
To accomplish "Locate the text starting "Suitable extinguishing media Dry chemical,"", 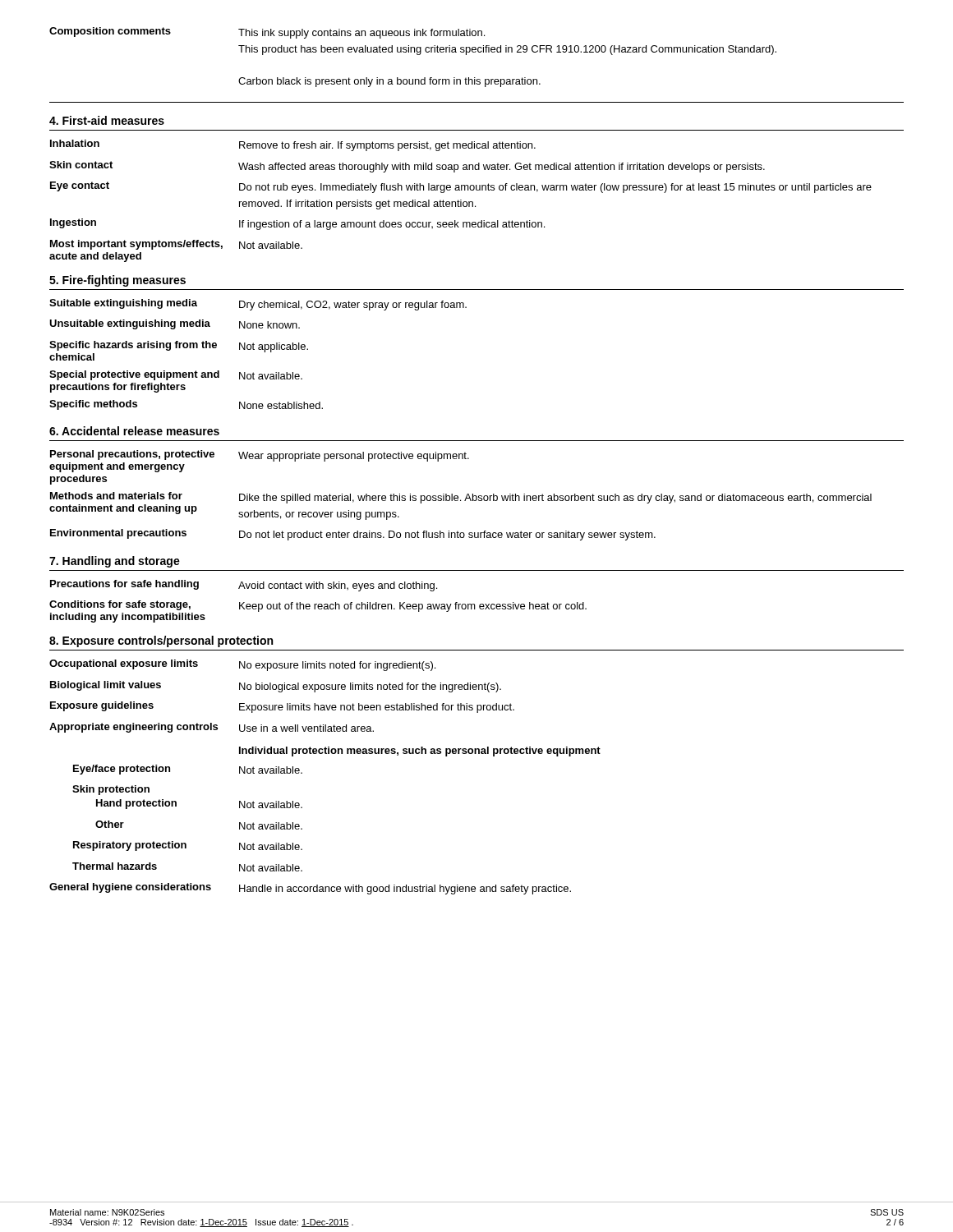I will pos(476,304).
